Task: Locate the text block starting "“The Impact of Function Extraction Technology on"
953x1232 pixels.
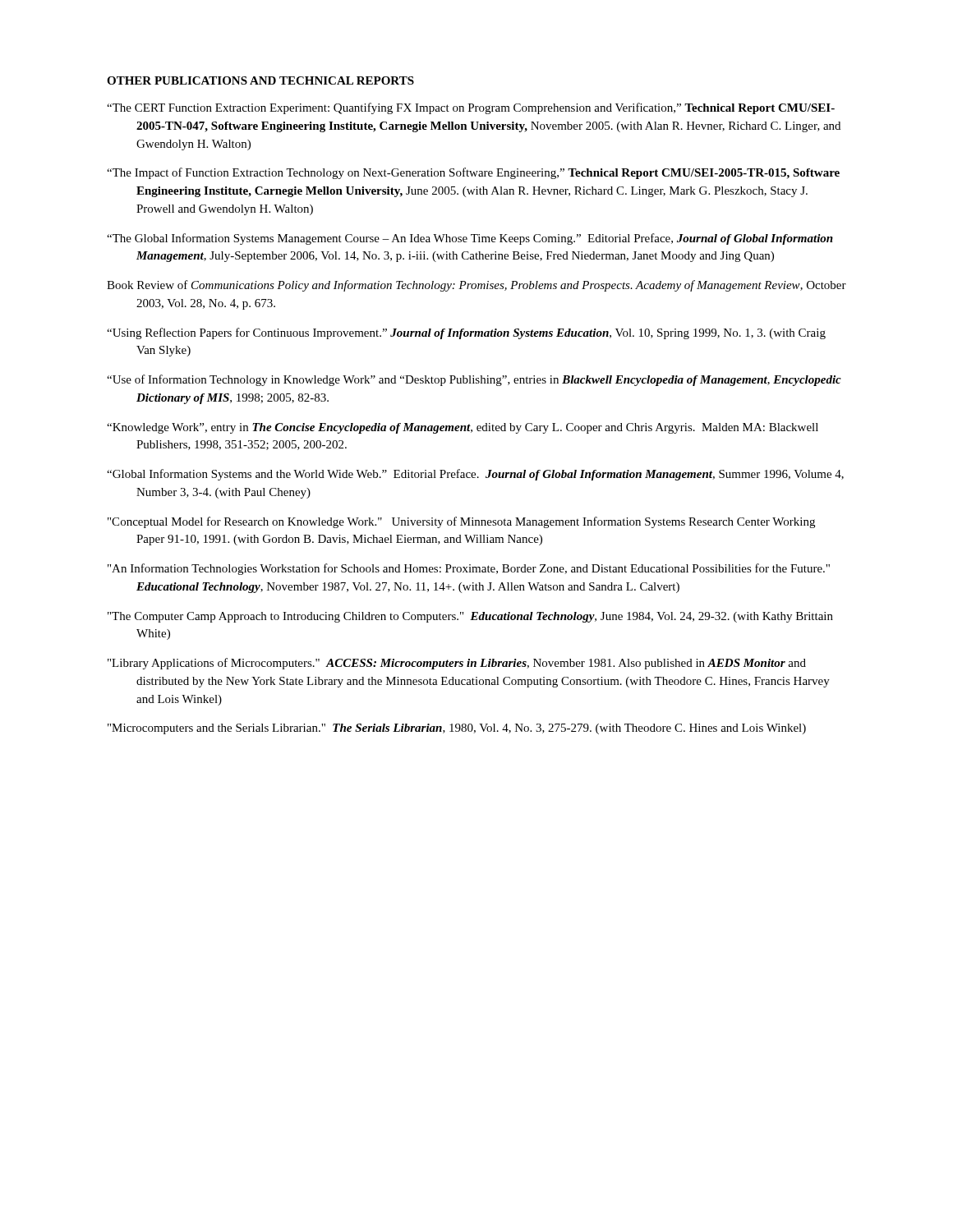Action: click(473, 191)
